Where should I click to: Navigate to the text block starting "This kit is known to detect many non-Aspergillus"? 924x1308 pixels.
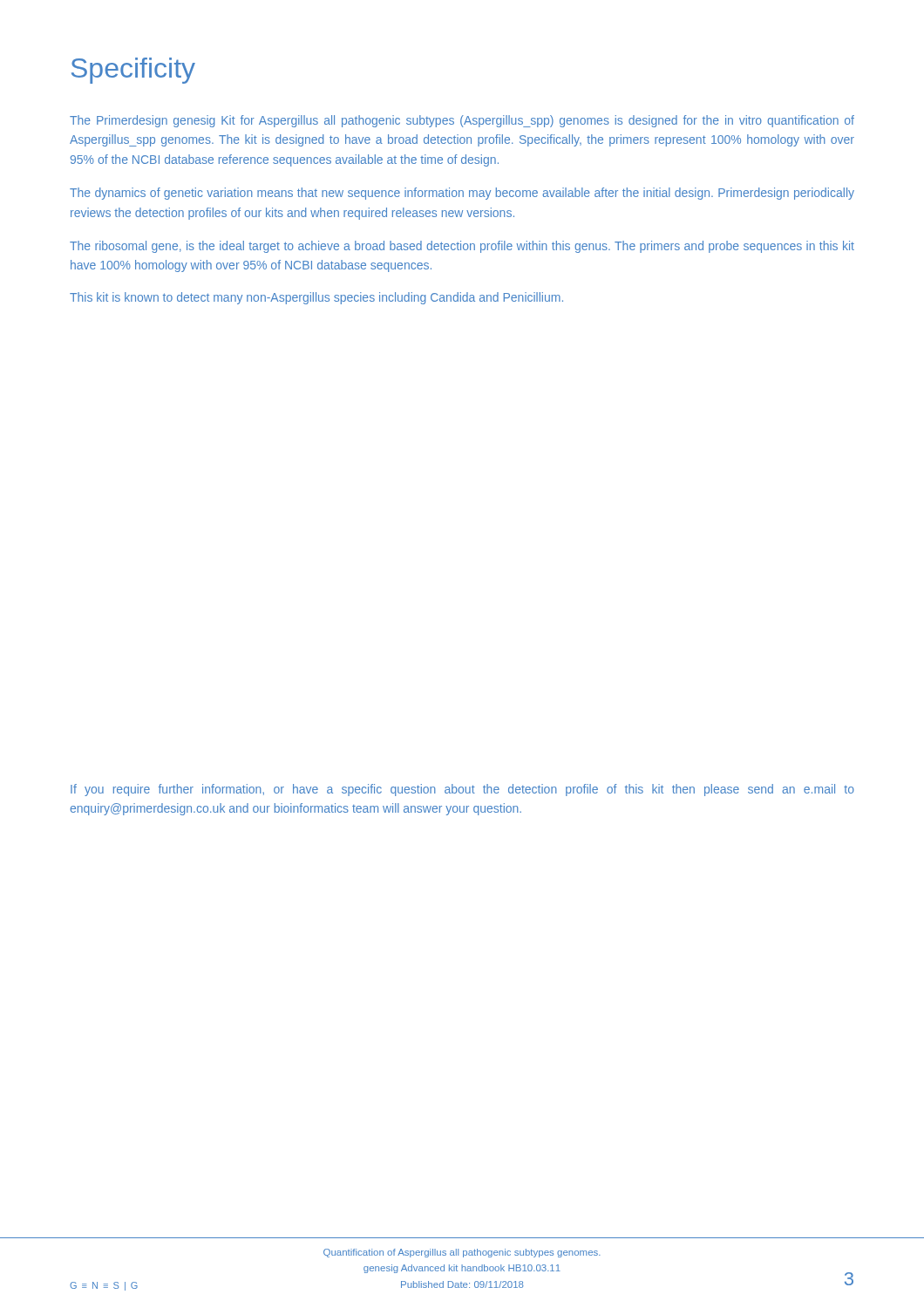coord(462,297)
